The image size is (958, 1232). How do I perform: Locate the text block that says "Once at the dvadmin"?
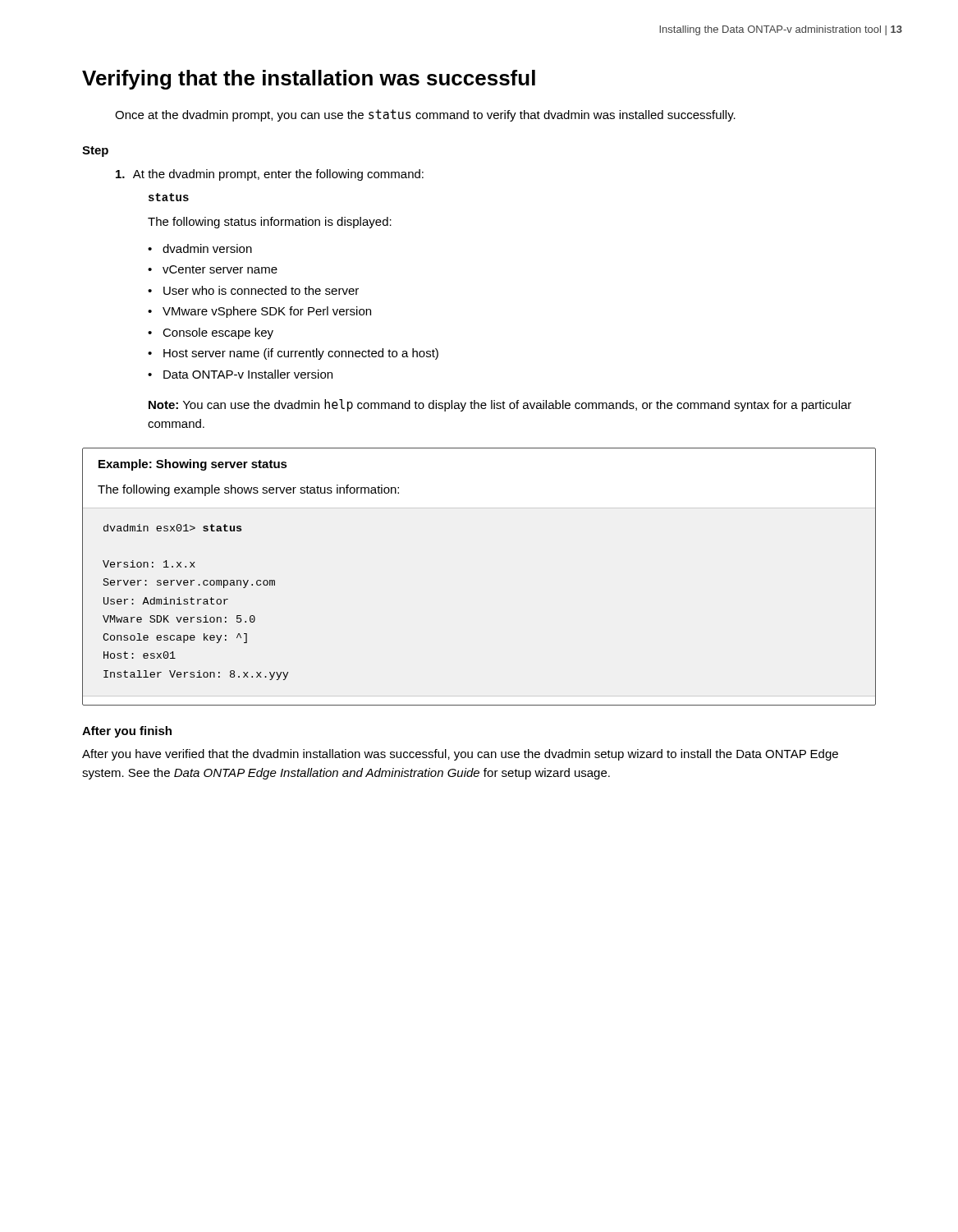[x=426, y=115]
